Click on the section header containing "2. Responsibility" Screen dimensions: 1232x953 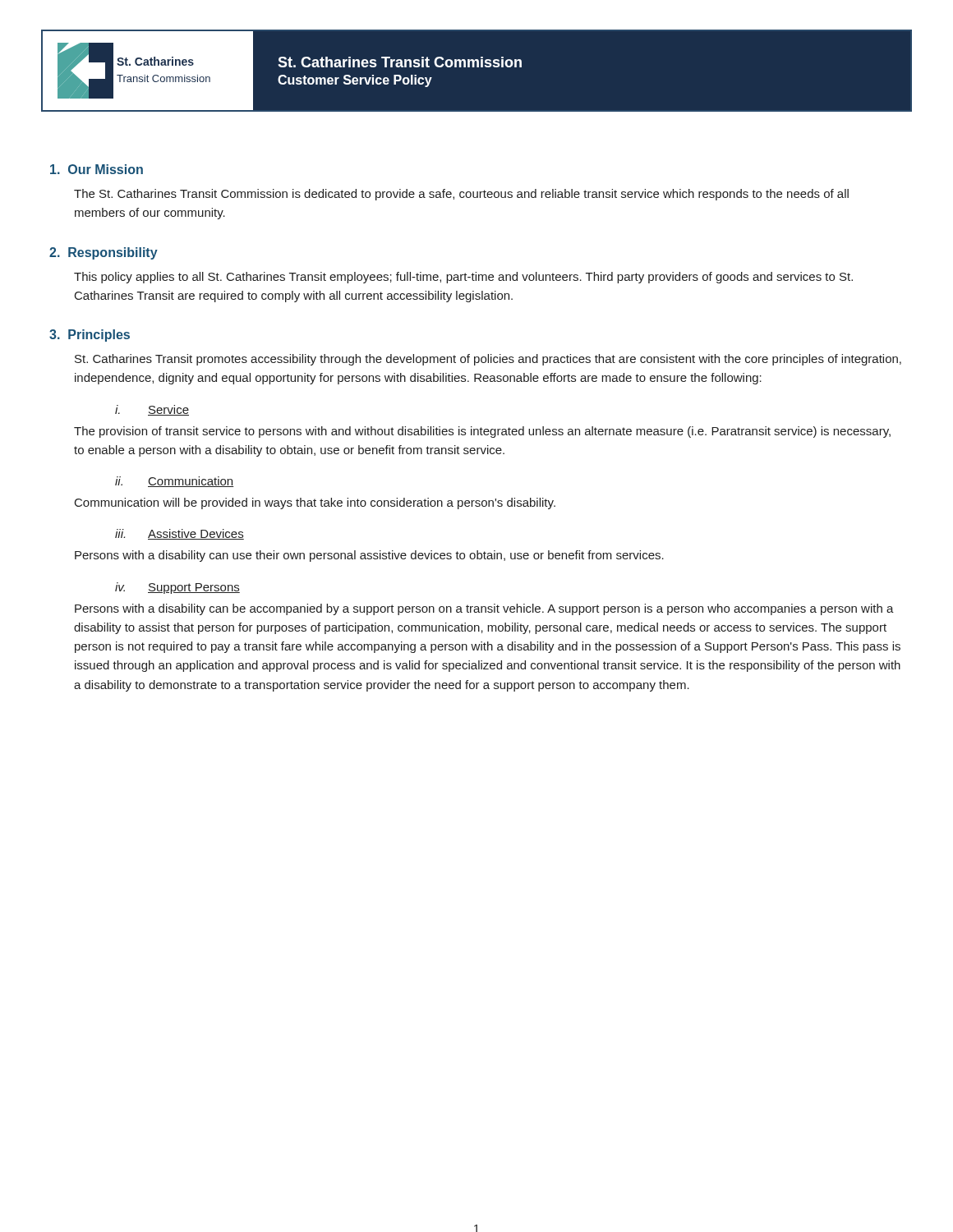click(103, 252)
